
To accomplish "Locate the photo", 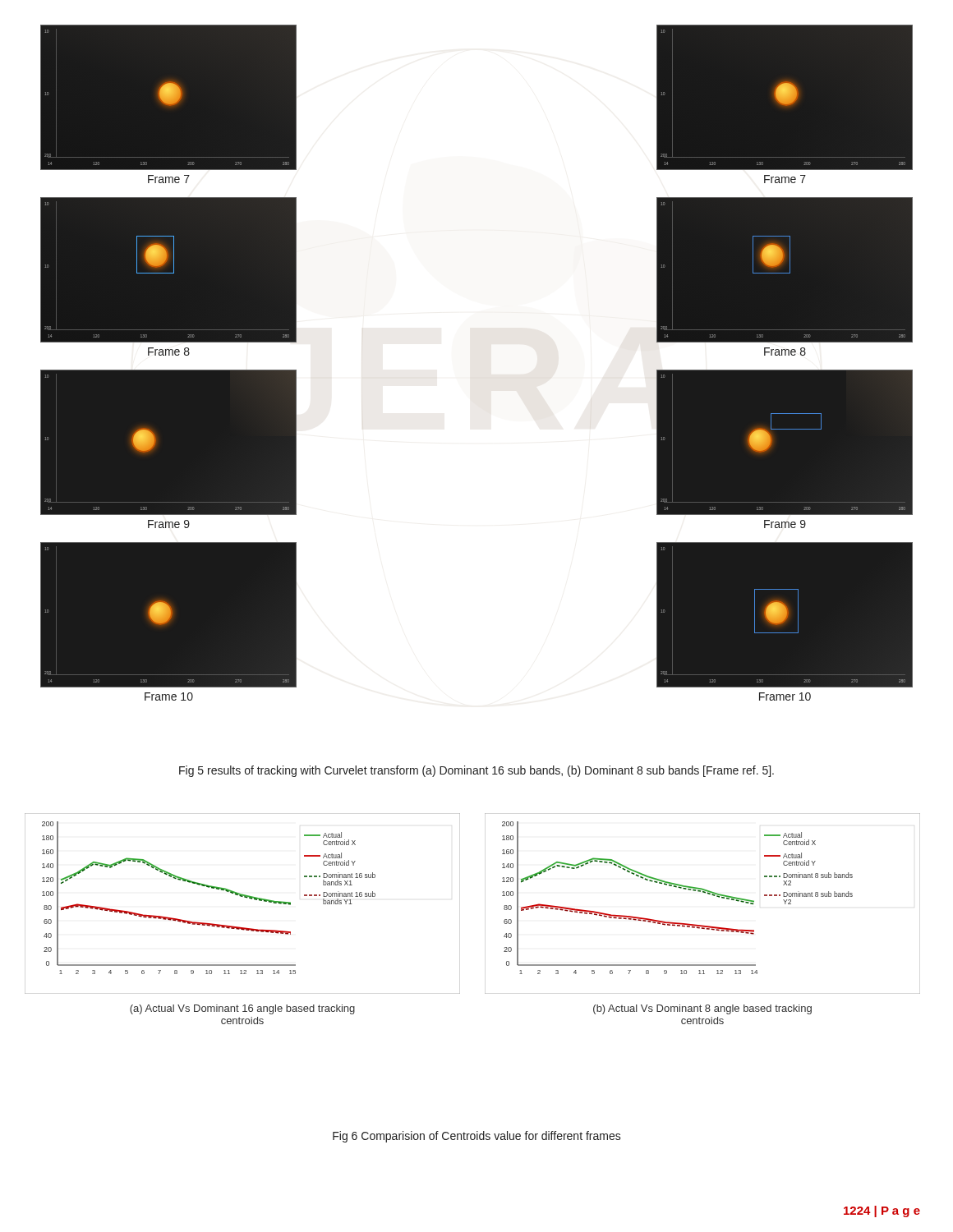I will pyautogui.click(x=476, y=386).
